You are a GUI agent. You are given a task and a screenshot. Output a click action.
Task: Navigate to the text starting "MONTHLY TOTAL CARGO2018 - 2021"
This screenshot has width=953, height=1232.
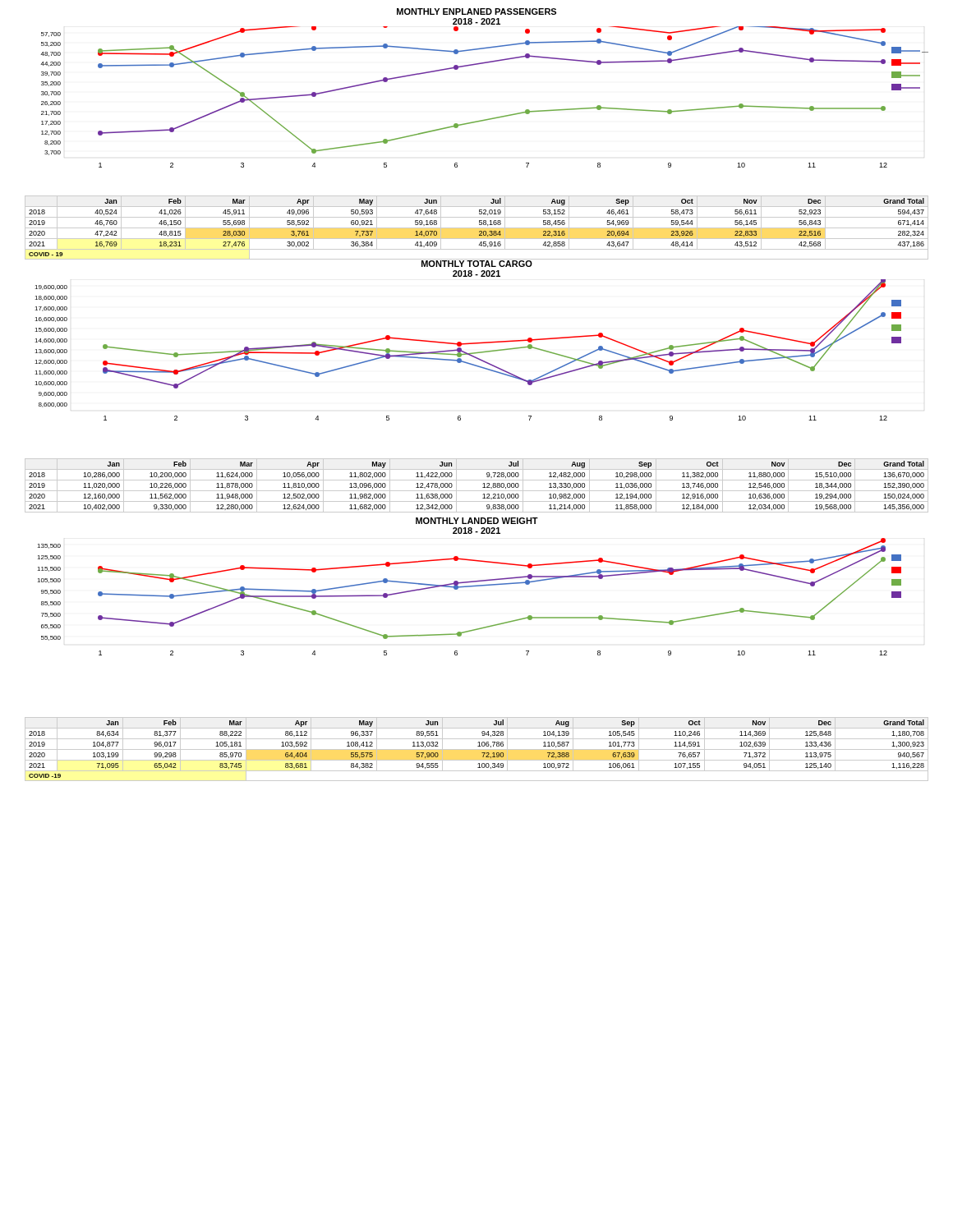coord(476,269)
